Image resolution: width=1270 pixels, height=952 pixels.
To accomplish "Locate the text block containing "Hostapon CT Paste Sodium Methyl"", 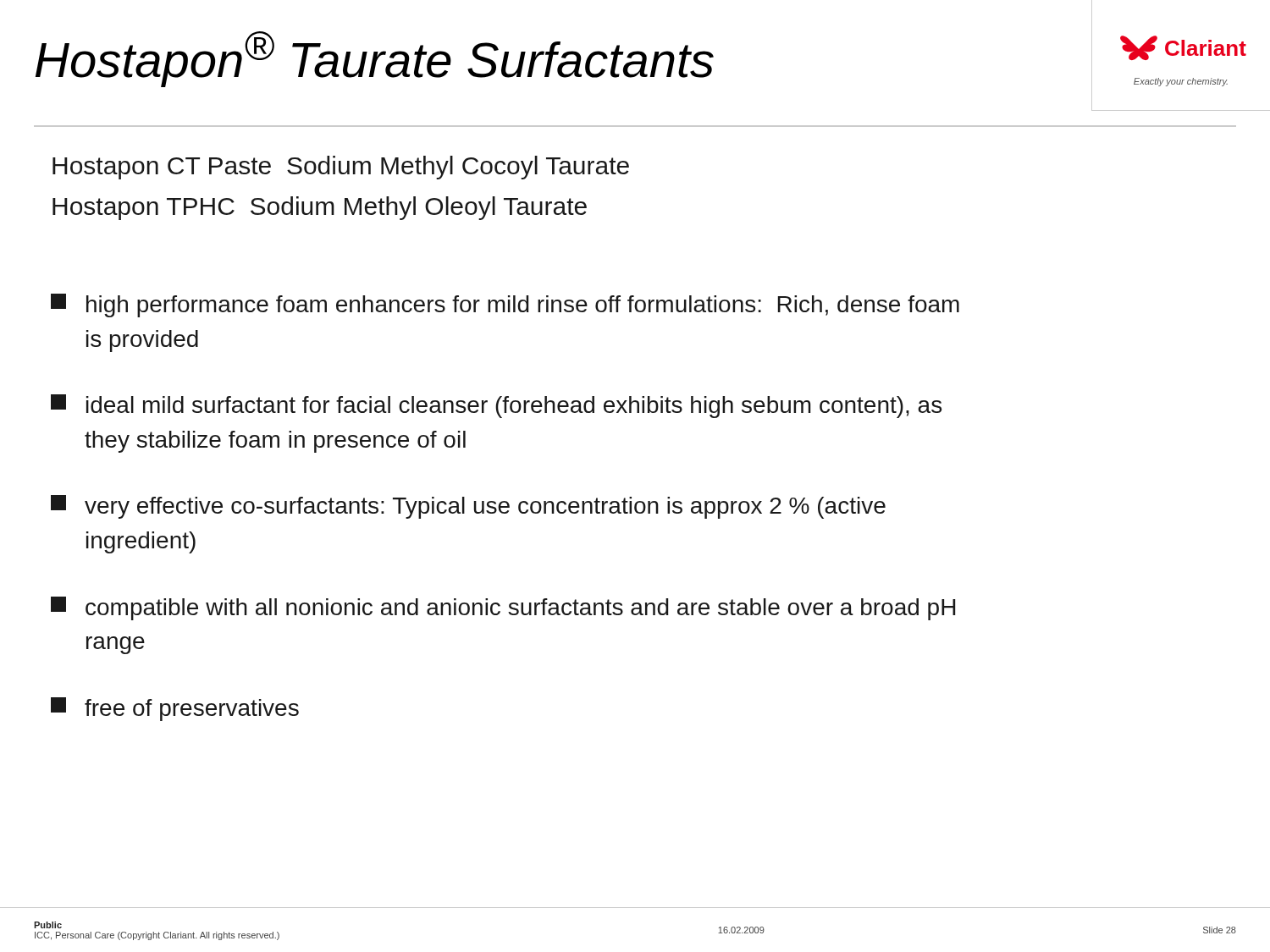I will point(340,165).
